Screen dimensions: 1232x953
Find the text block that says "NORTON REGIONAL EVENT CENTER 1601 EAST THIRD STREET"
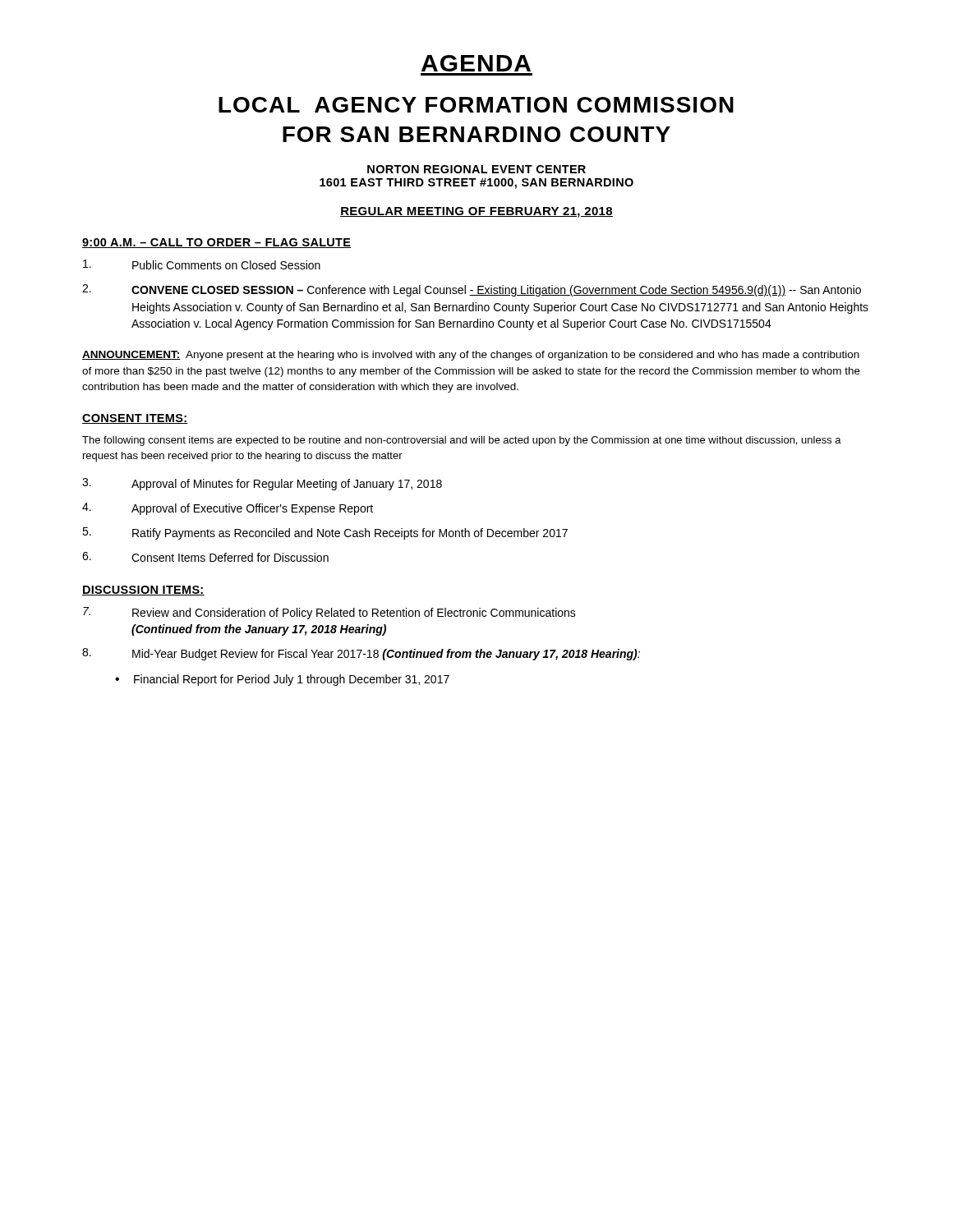pos(476,176)
